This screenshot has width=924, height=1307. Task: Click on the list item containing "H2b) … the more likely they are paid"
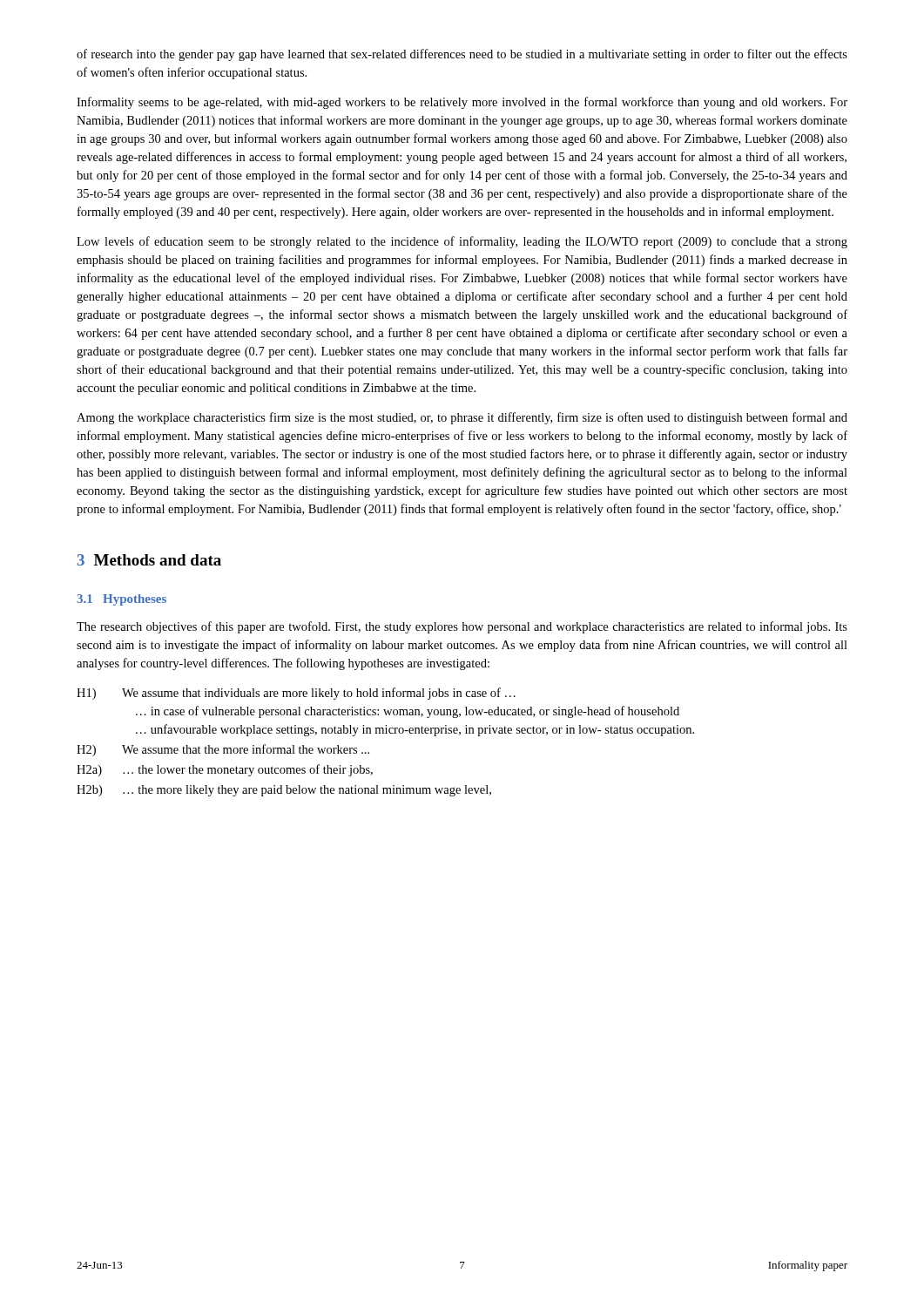[x=462, y=790]
